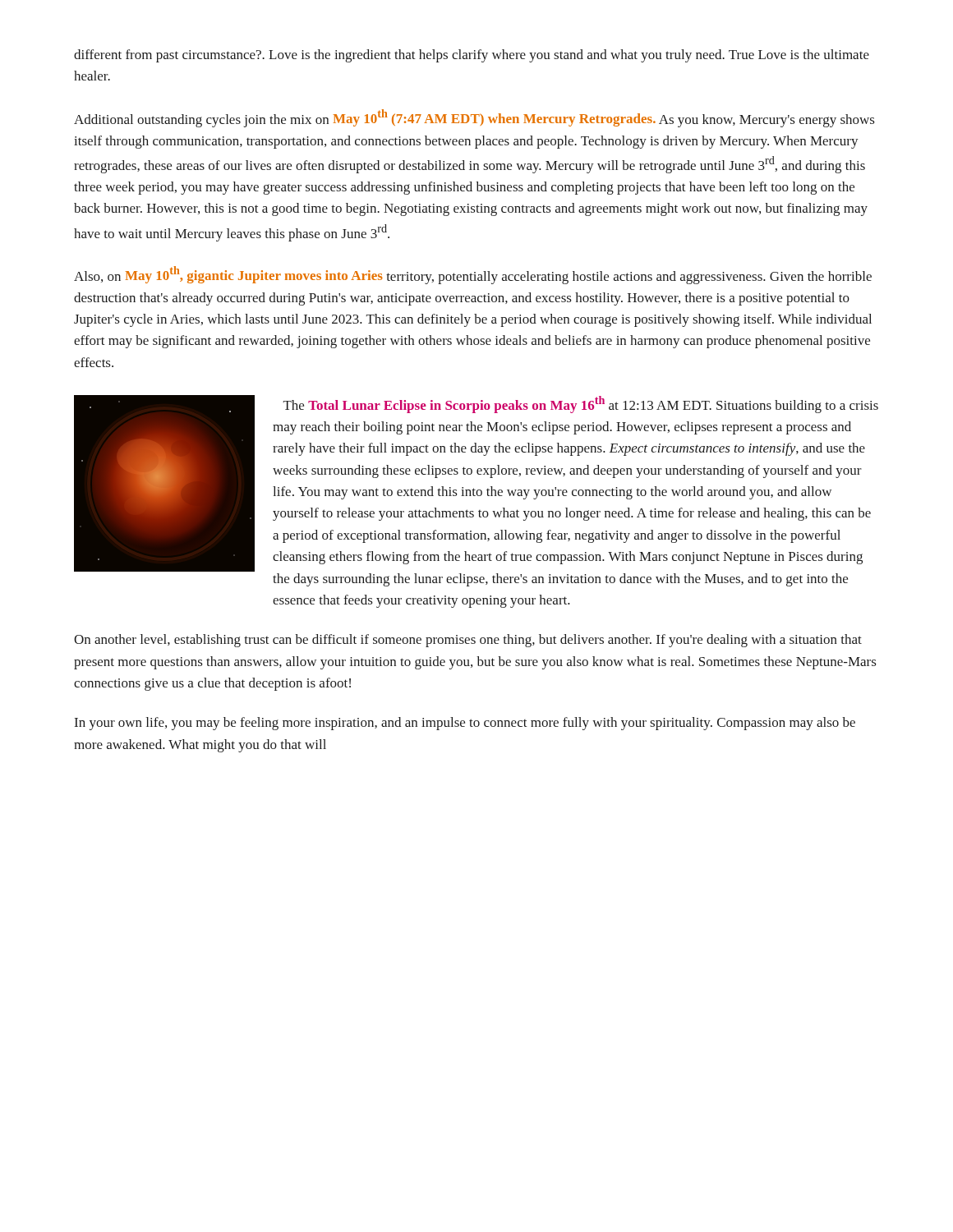Locate a photo
Image resolution: width=953 pixels, height=1232 pixels.
point(164,483)
